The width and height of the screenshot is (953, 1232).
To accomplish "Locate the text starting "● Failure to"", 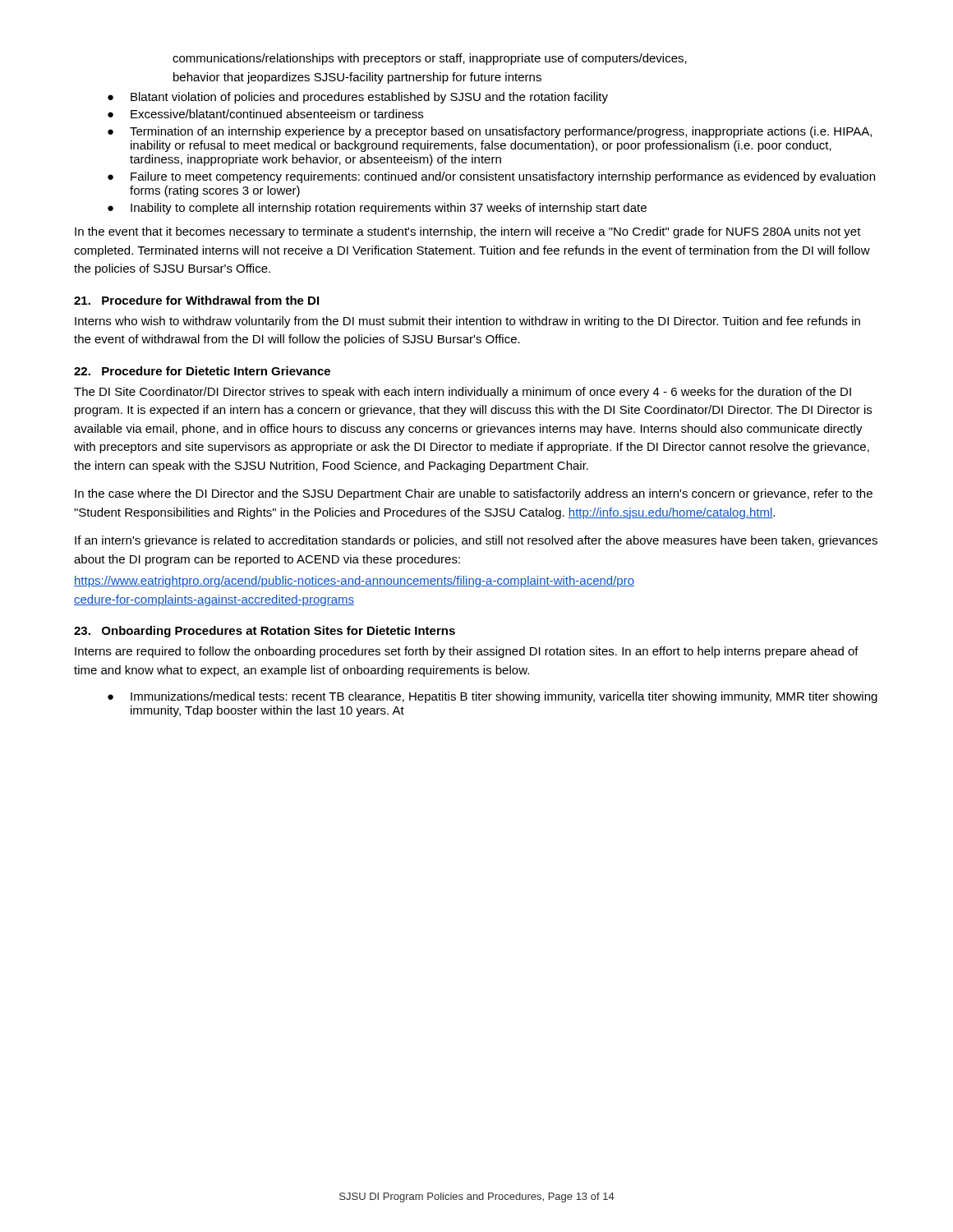I will [x=493, y=183].
